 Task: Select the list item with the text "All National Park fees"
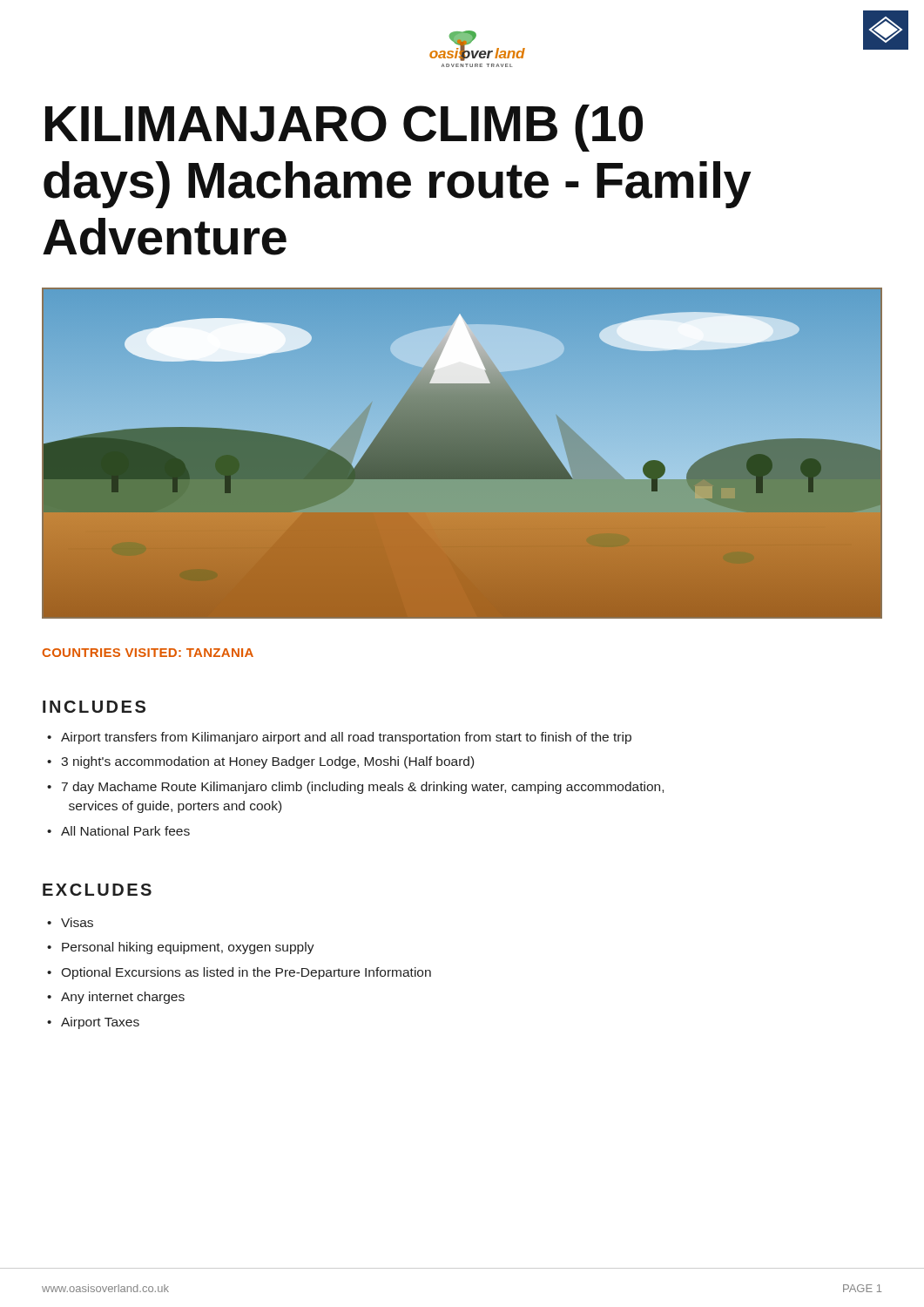point(125,831)
